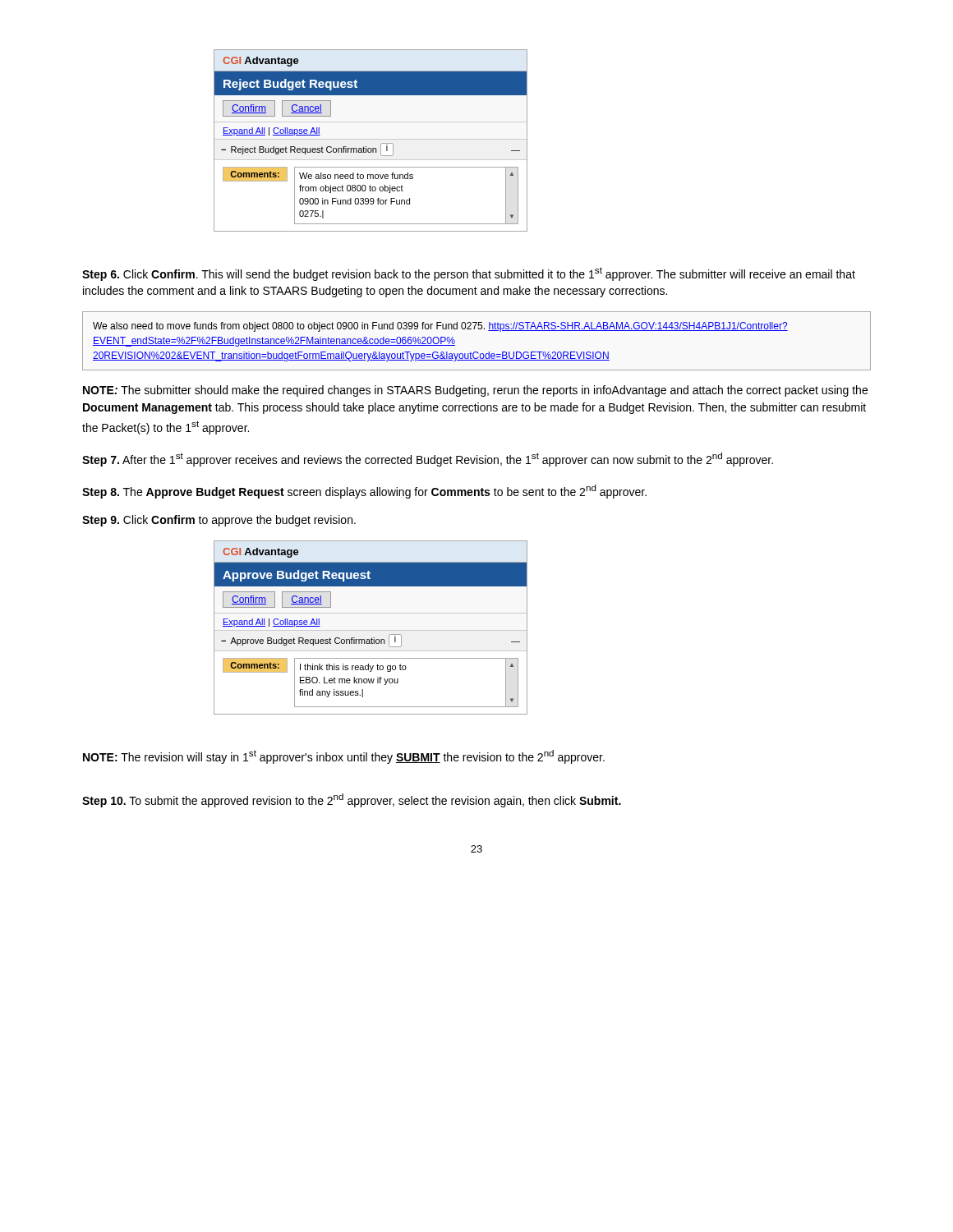Click the passage that begins "Step 9. Click Confirm to approve"
The image size is (953, 1232).
coord(219,520)
